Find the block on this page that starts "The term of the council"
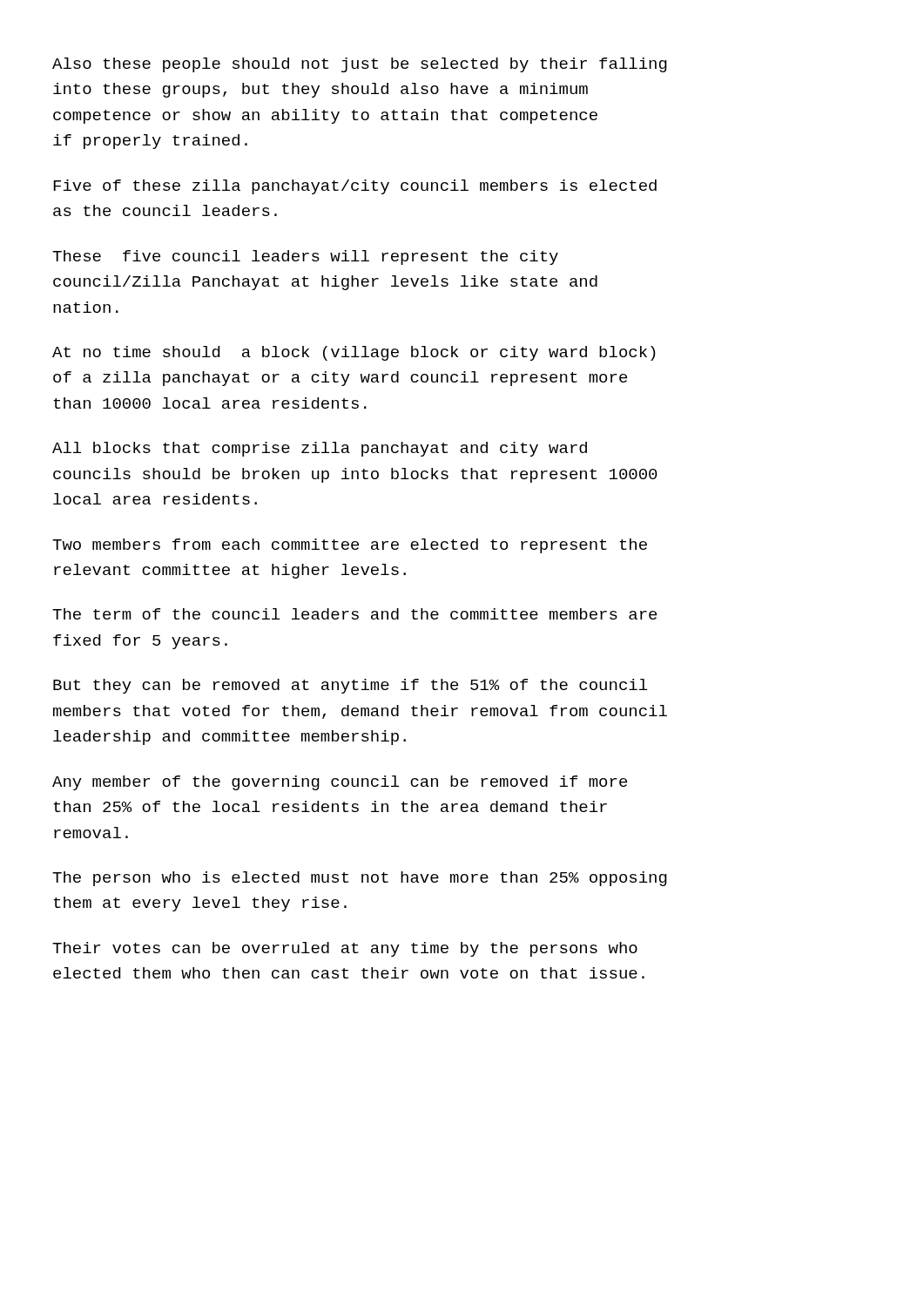 (355, 628)
